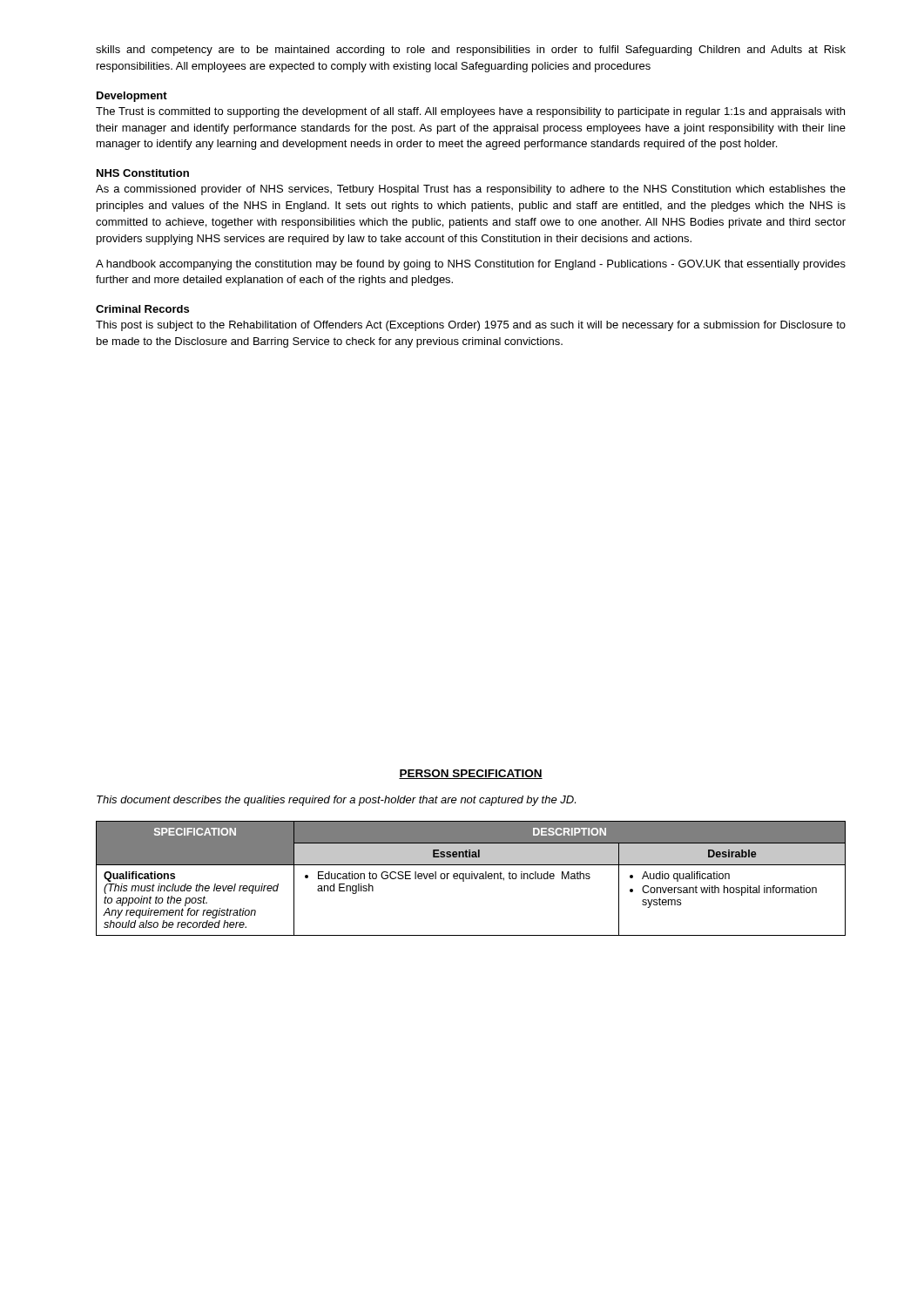Locate the block of text that opens with "This document describes the"
924x1307 pixels.
point(337,799)
